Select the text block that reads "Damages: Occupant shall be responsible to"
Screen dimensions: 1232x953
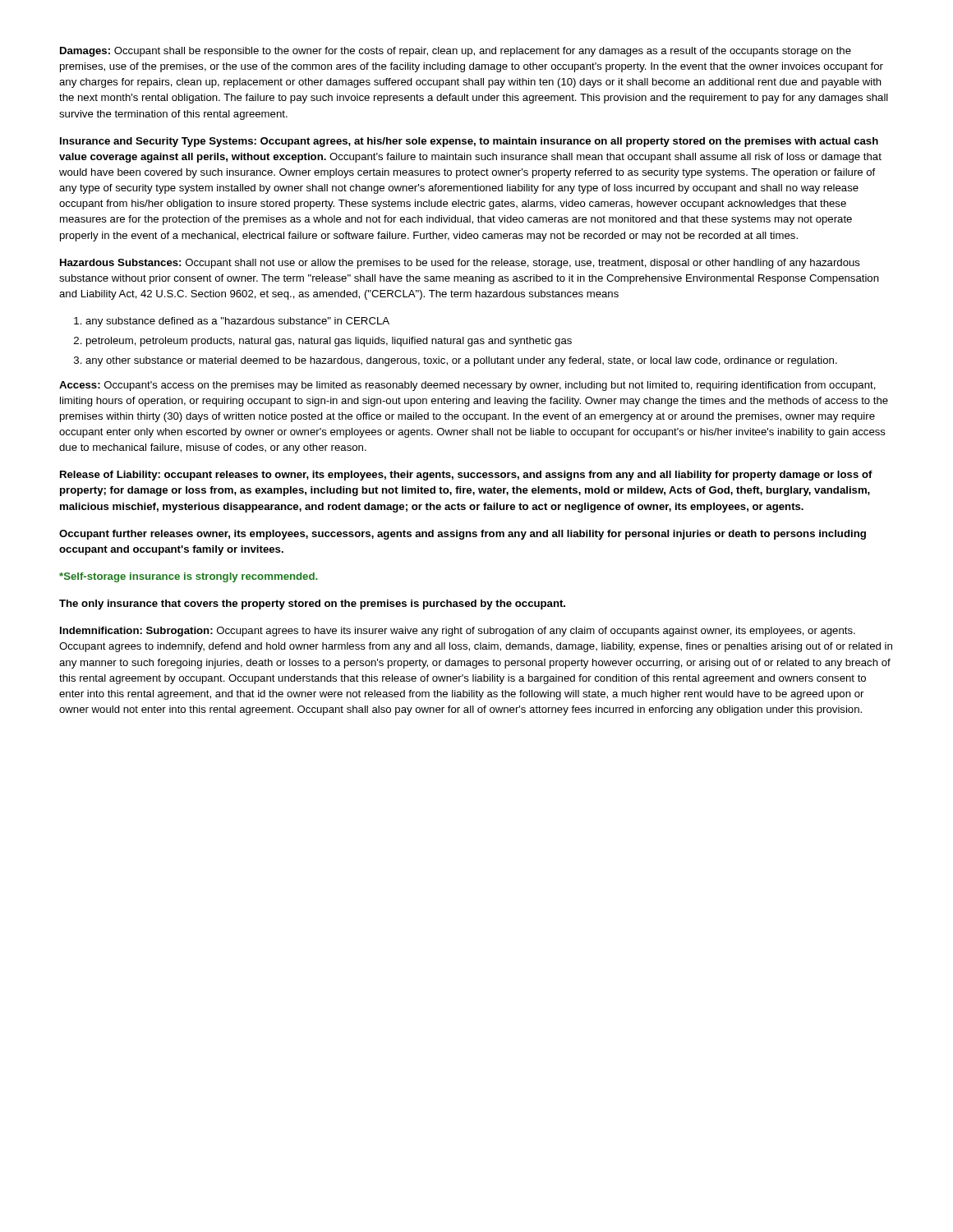(474, 82)
